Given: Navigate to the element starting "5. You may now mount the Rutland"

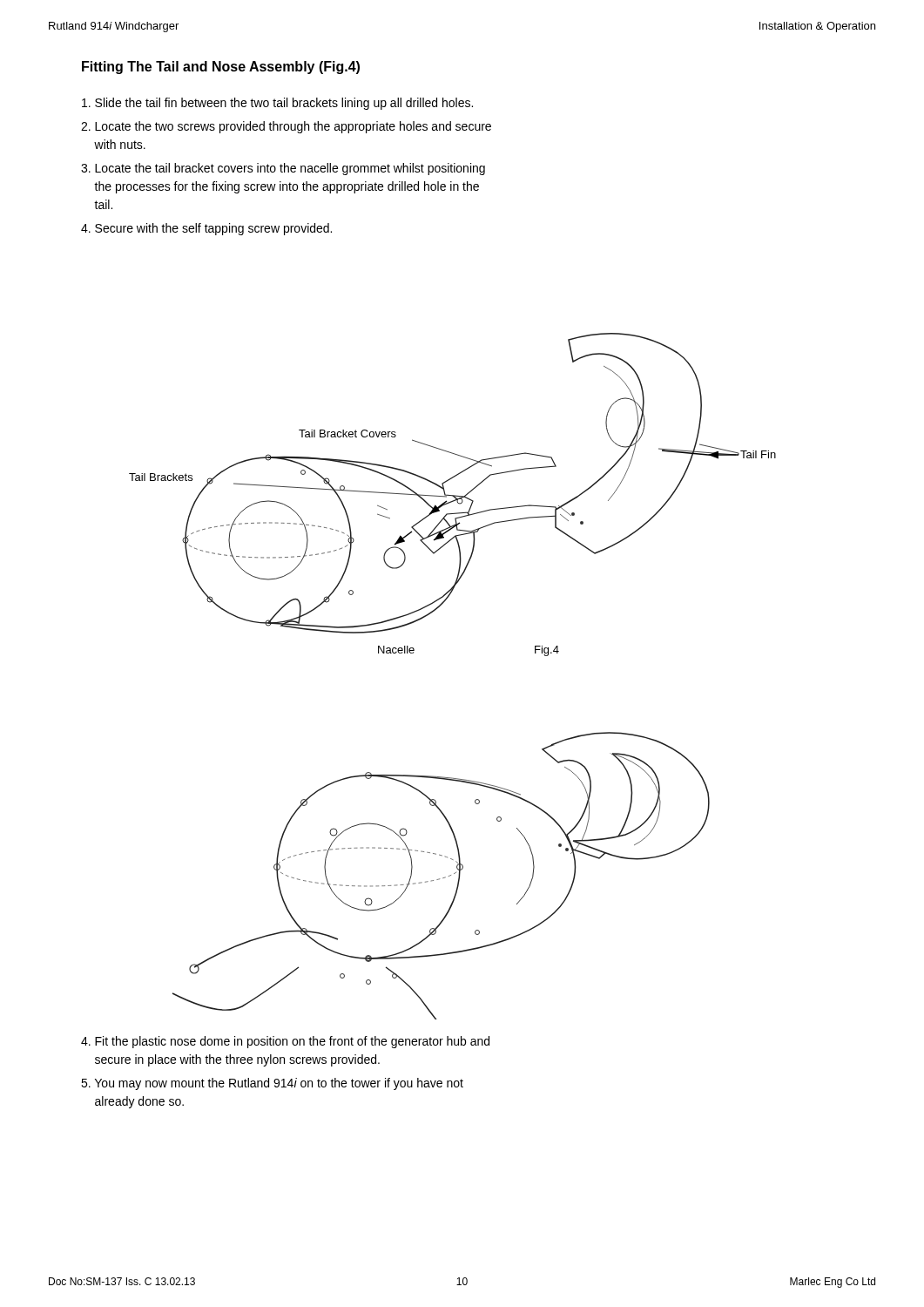Looking at the screenshot, I should click(272, 1092).
